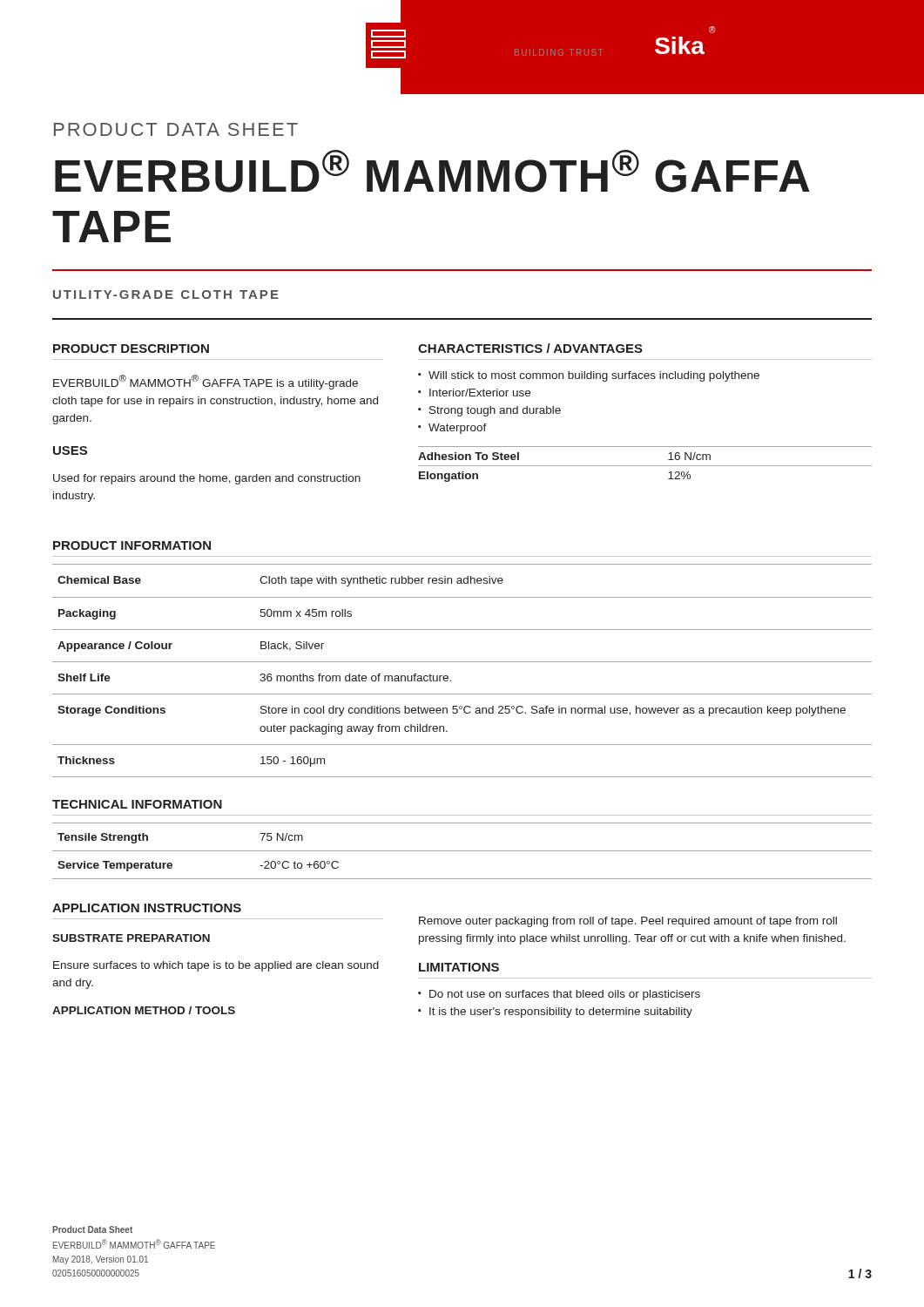Navigate to the element starting "APPLICATION METHOD / TOOLS"
Viewport: 924px width, 1307px height.
[x=218, y=1010]
